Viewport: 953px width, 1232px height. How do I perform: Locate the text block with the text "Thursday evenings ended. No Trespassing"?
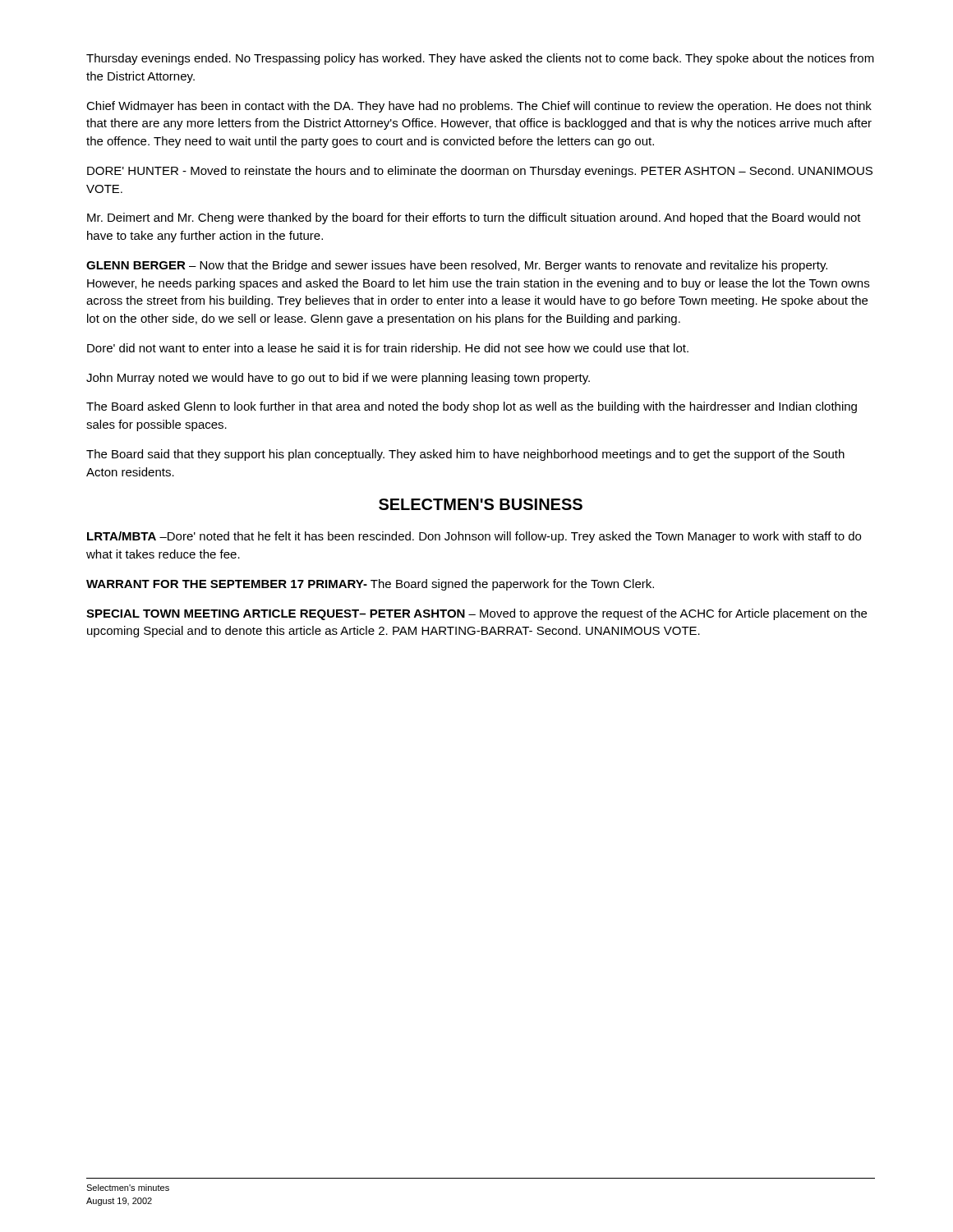click(480, 67)
